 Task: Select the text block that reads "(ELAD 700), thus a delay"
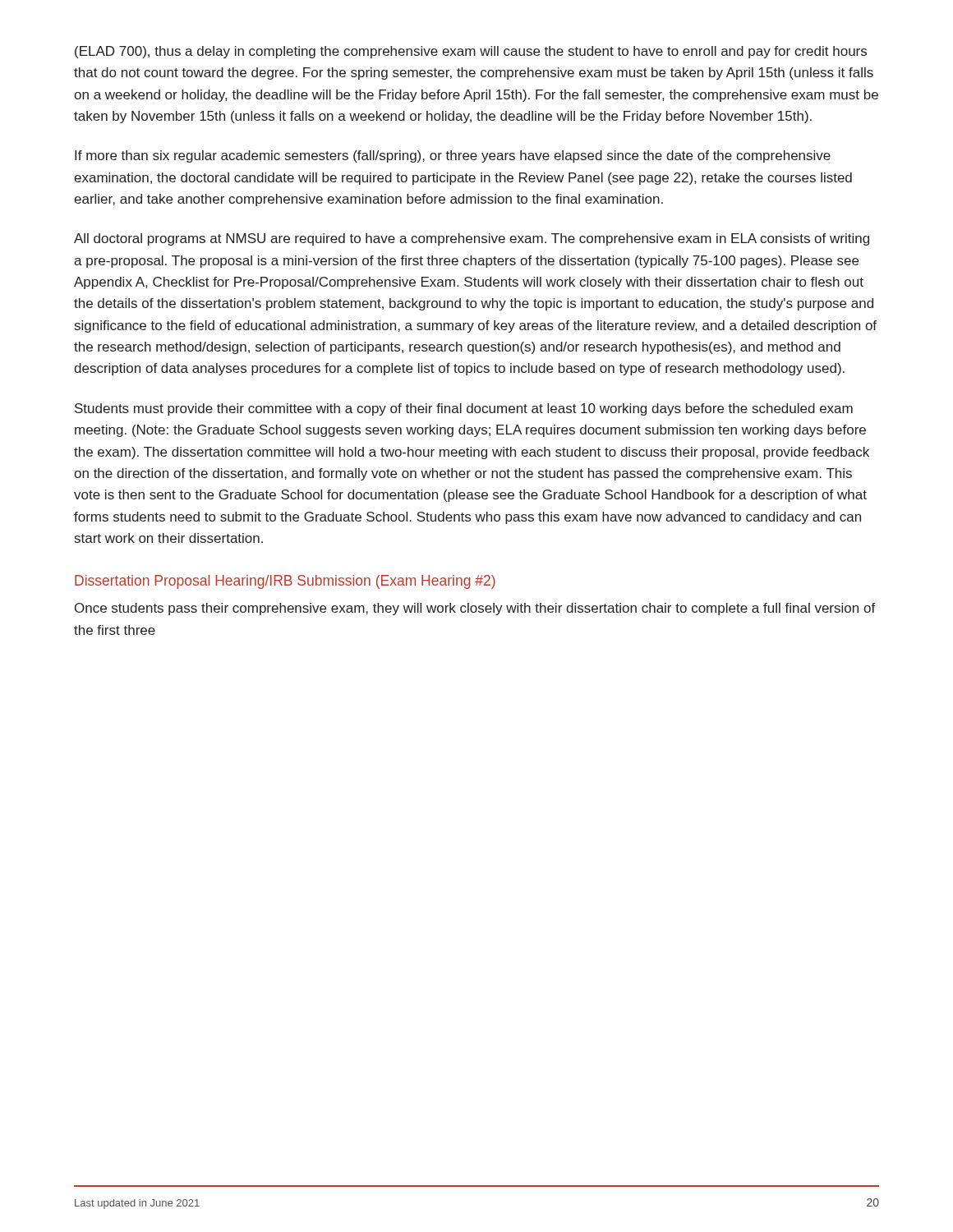[476, 84]
